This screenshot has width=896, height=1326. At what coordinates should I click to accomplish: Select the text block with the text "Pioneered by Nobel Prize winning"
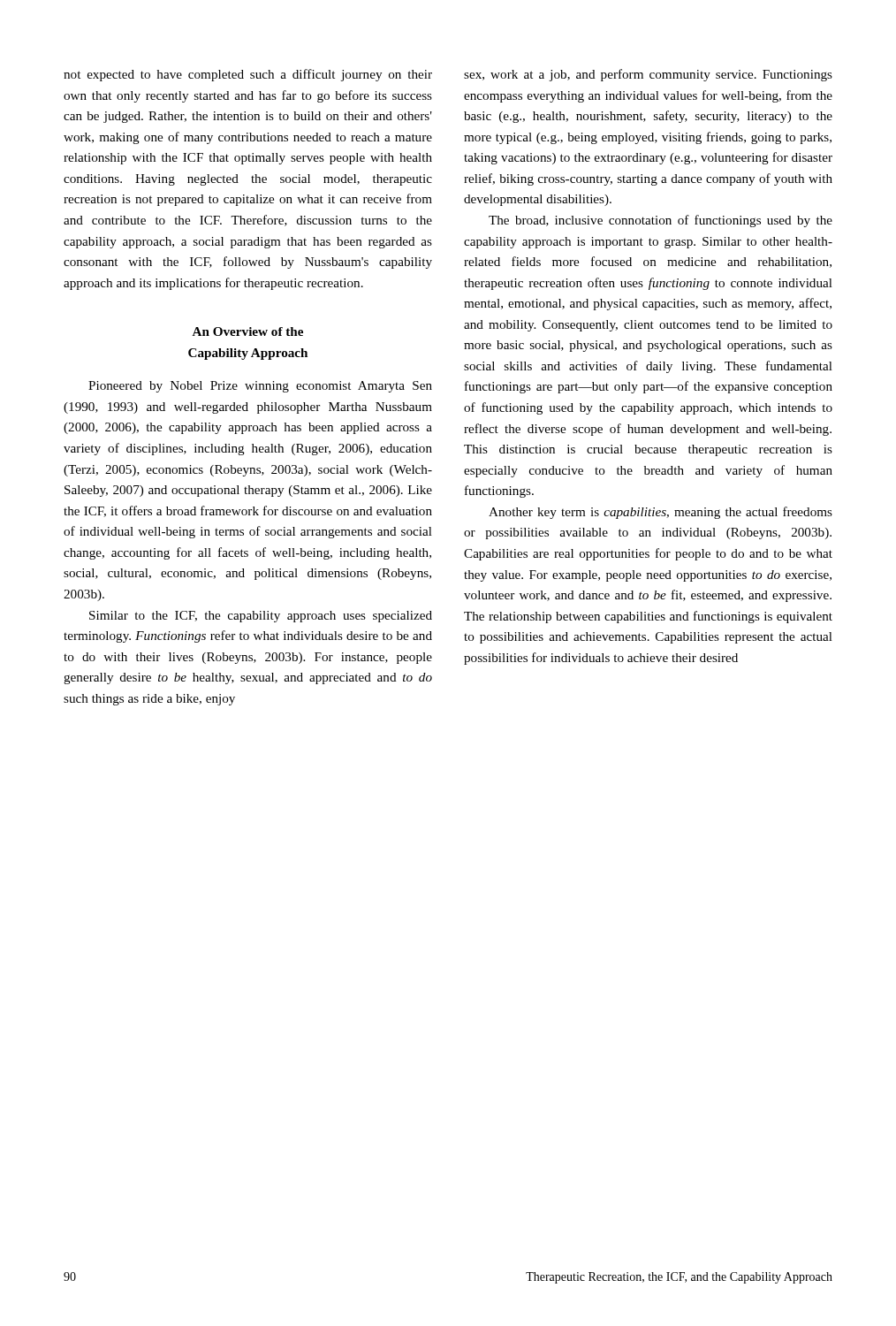248,490
